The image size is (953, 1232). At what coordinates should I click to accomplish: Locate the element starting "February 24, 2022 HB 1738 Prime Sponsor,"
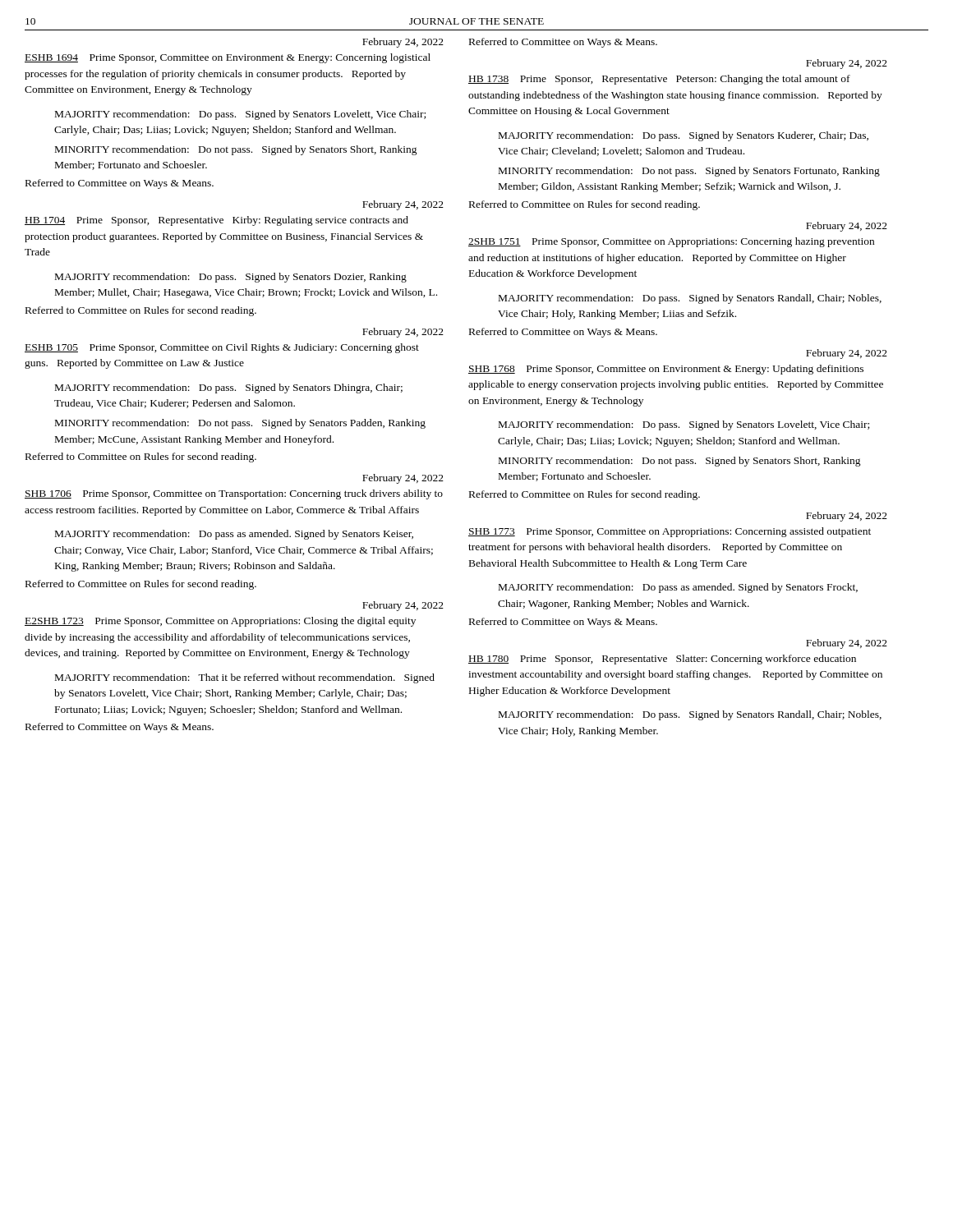coord(678,88)
